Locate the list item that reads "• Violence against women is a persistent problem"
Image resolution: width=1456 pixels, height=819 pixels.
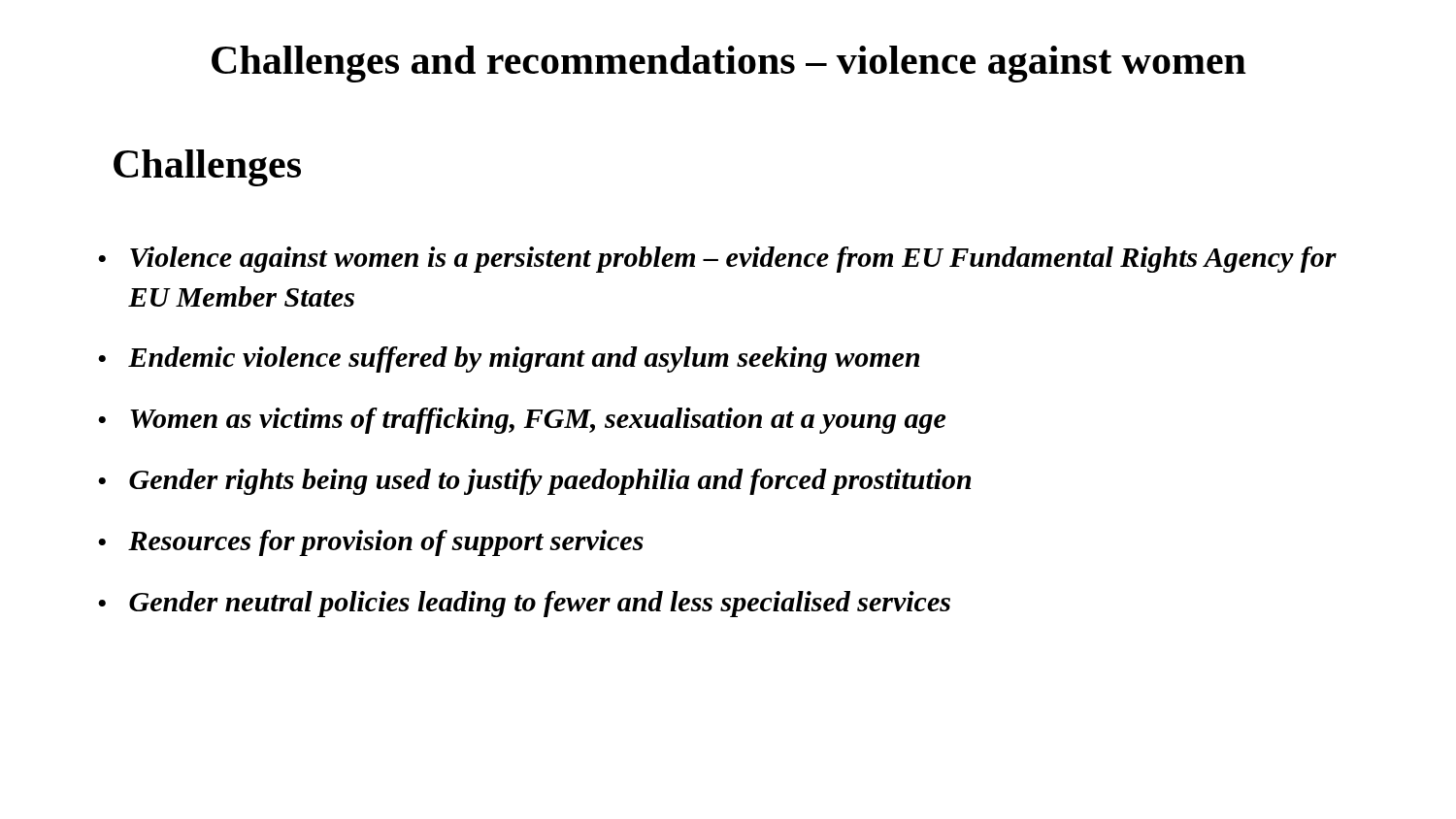coord(728,277)
